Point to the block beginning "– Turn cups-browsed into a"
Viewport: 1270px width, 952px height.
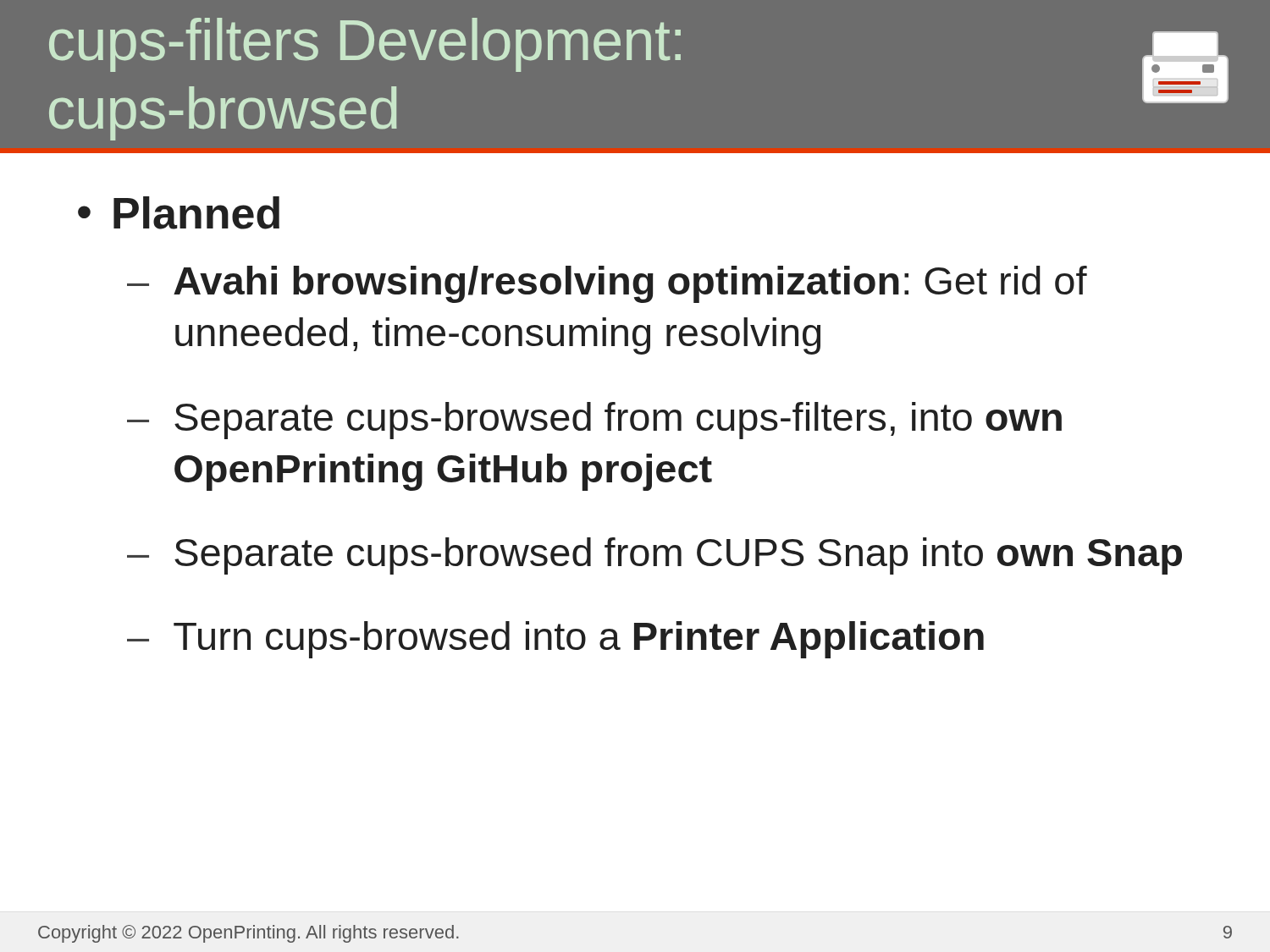[556, 636]
